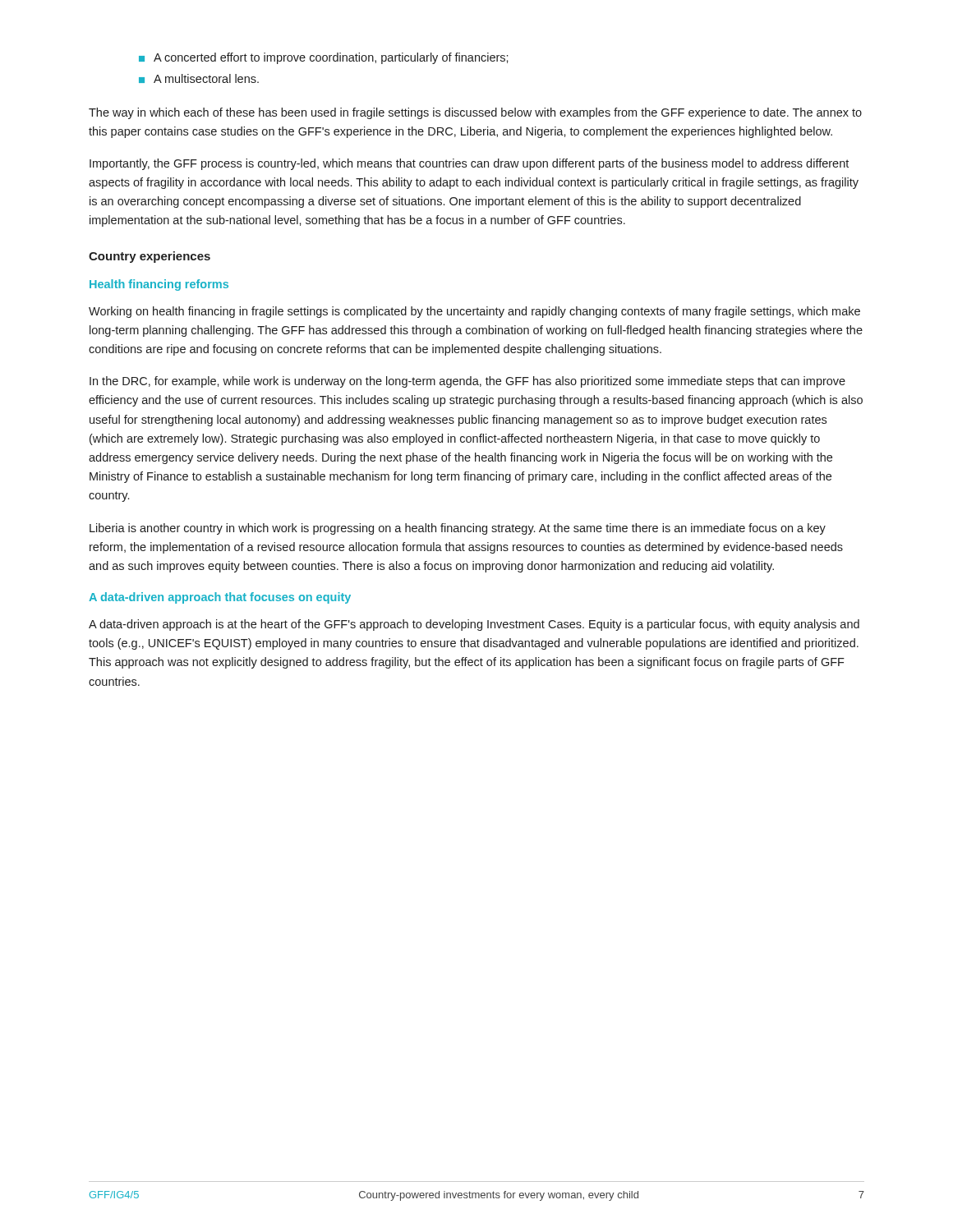Click on the text block that says "Working on health financing in"
This screenshot has height=1232, width=953.
coord(476,330)
